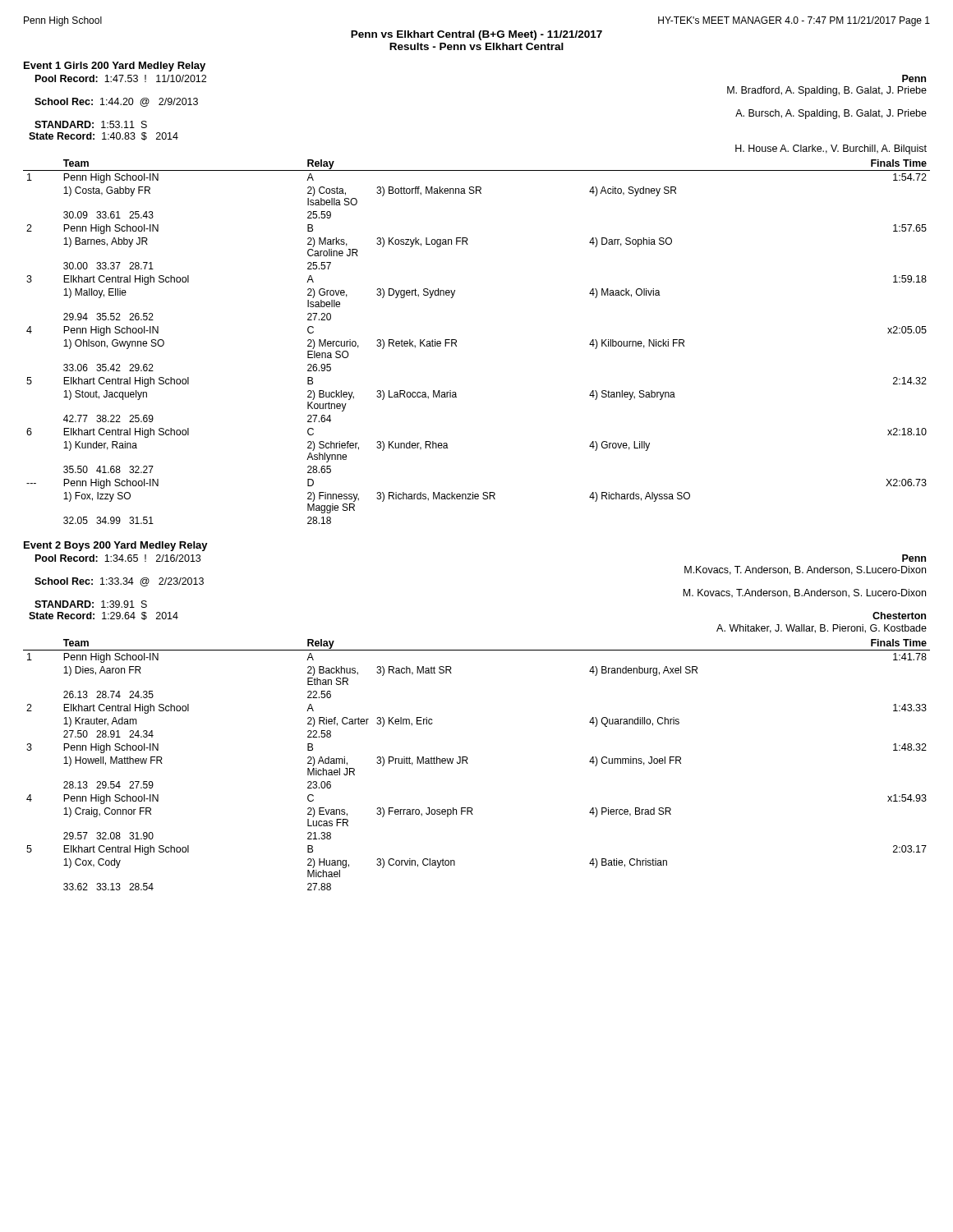Image resolution: width=953 pixels, height=1232 pixels.
Task: Select the text starting "A. Whitaker, J. Wallar, B. Pieroni,"
Action: (x=822, y=628)
